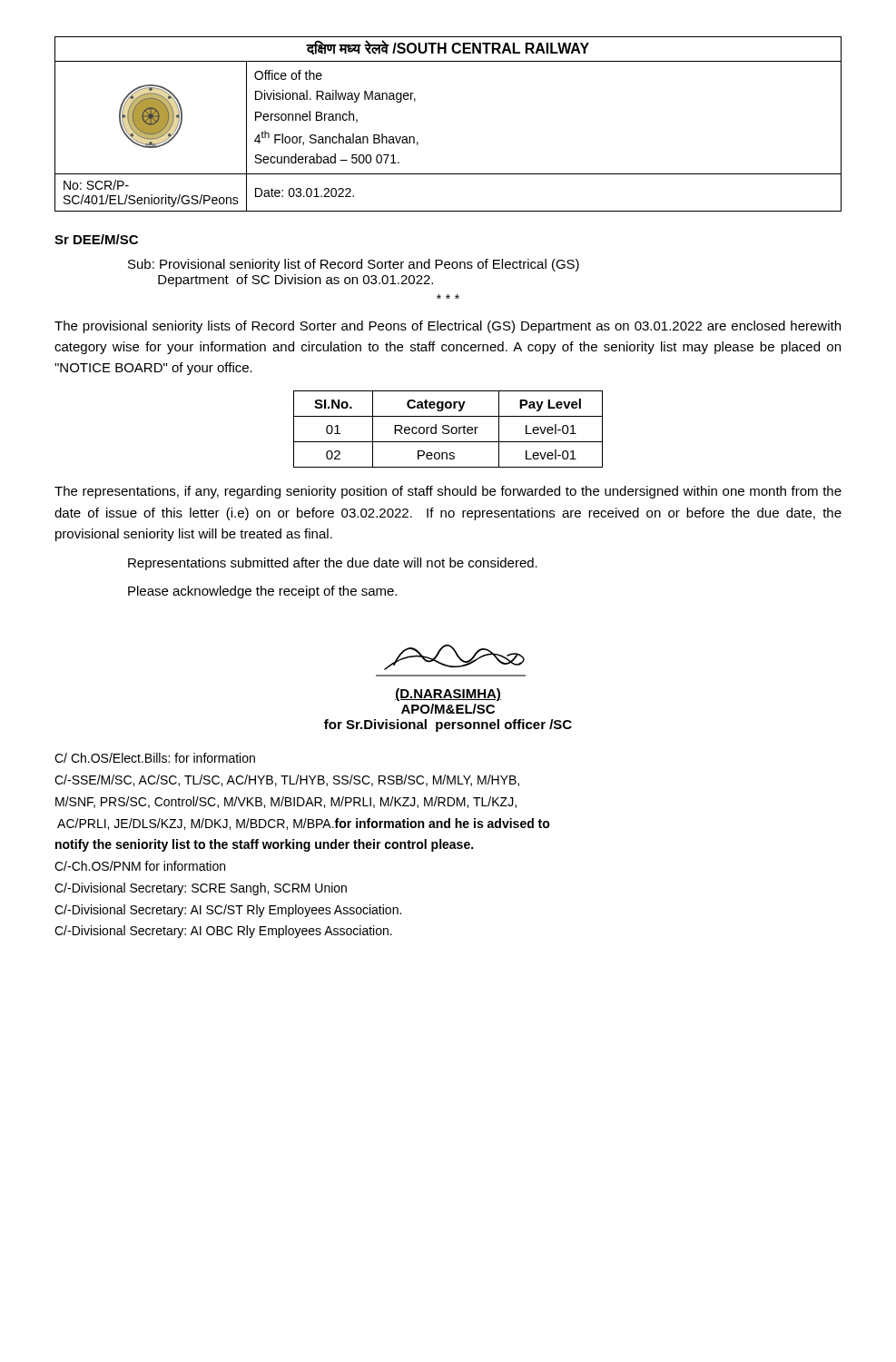The height and width of the screenshot is (1362, 896).
Task: Click on the text with the text "* *"
Action: click(x=448, y=298)
